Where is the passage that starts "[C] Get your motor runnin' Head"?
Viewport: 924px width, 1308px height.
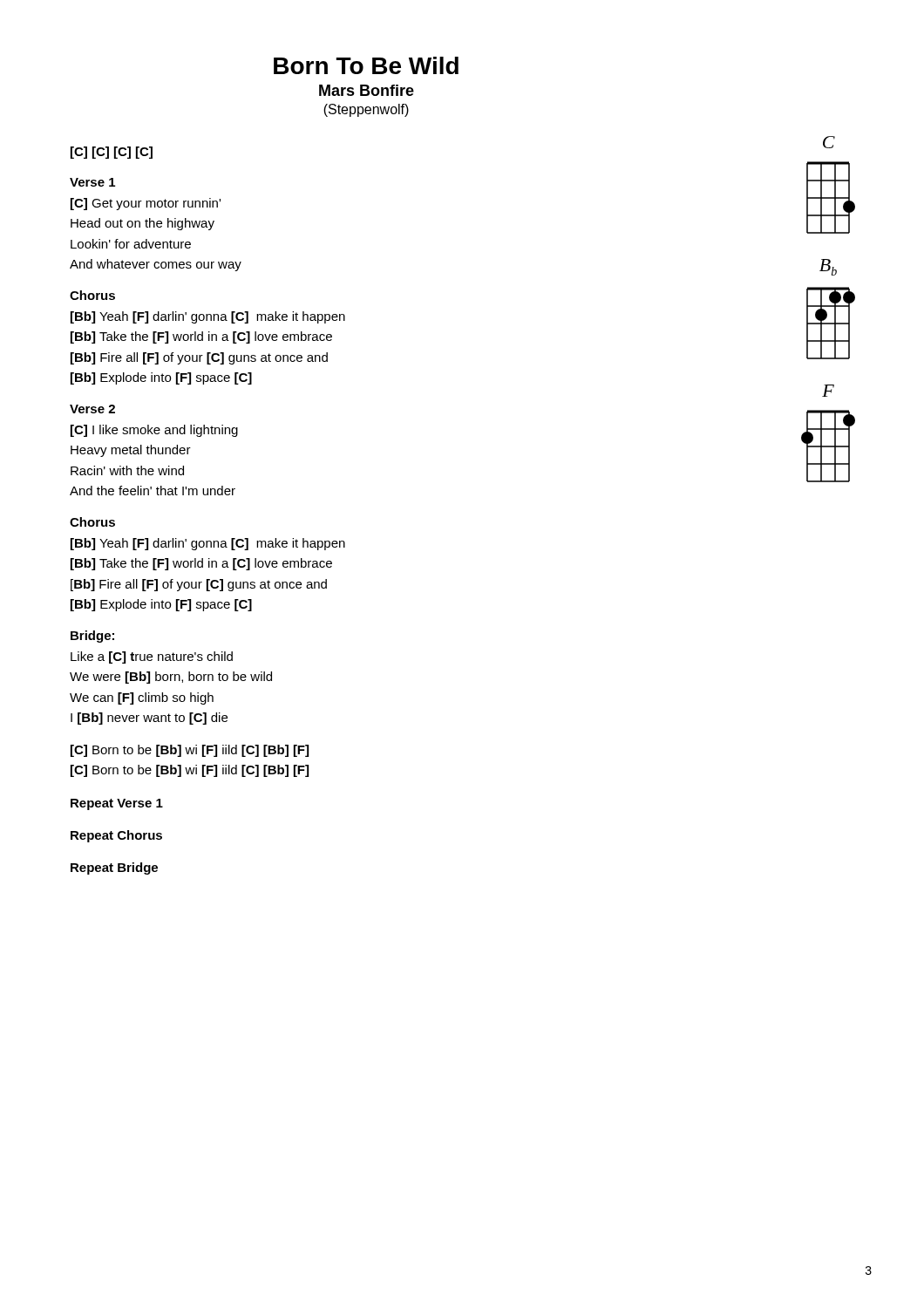click(146, 204)
